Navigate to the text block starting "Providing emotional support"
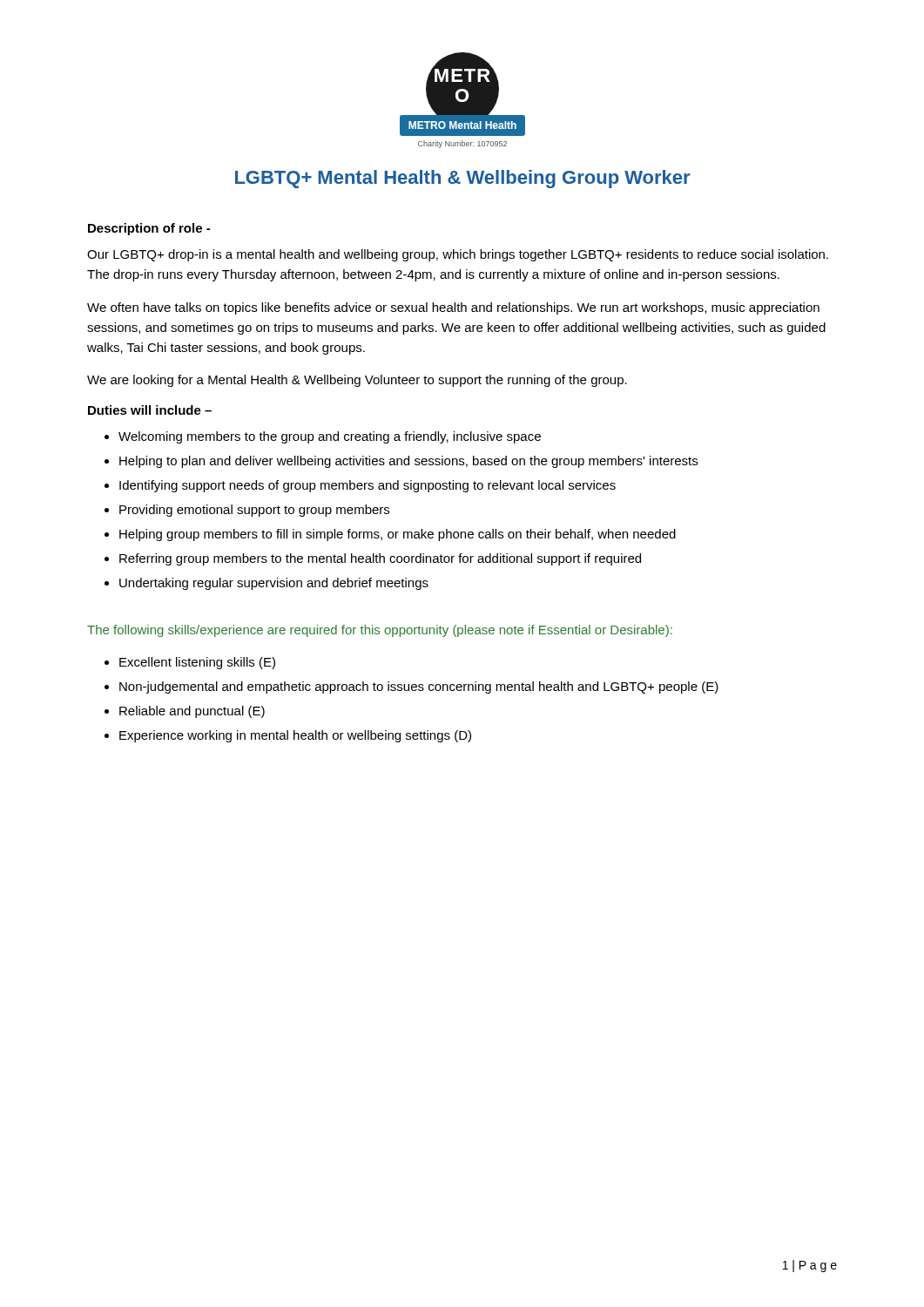The image size is (924, 1307). 254,509
